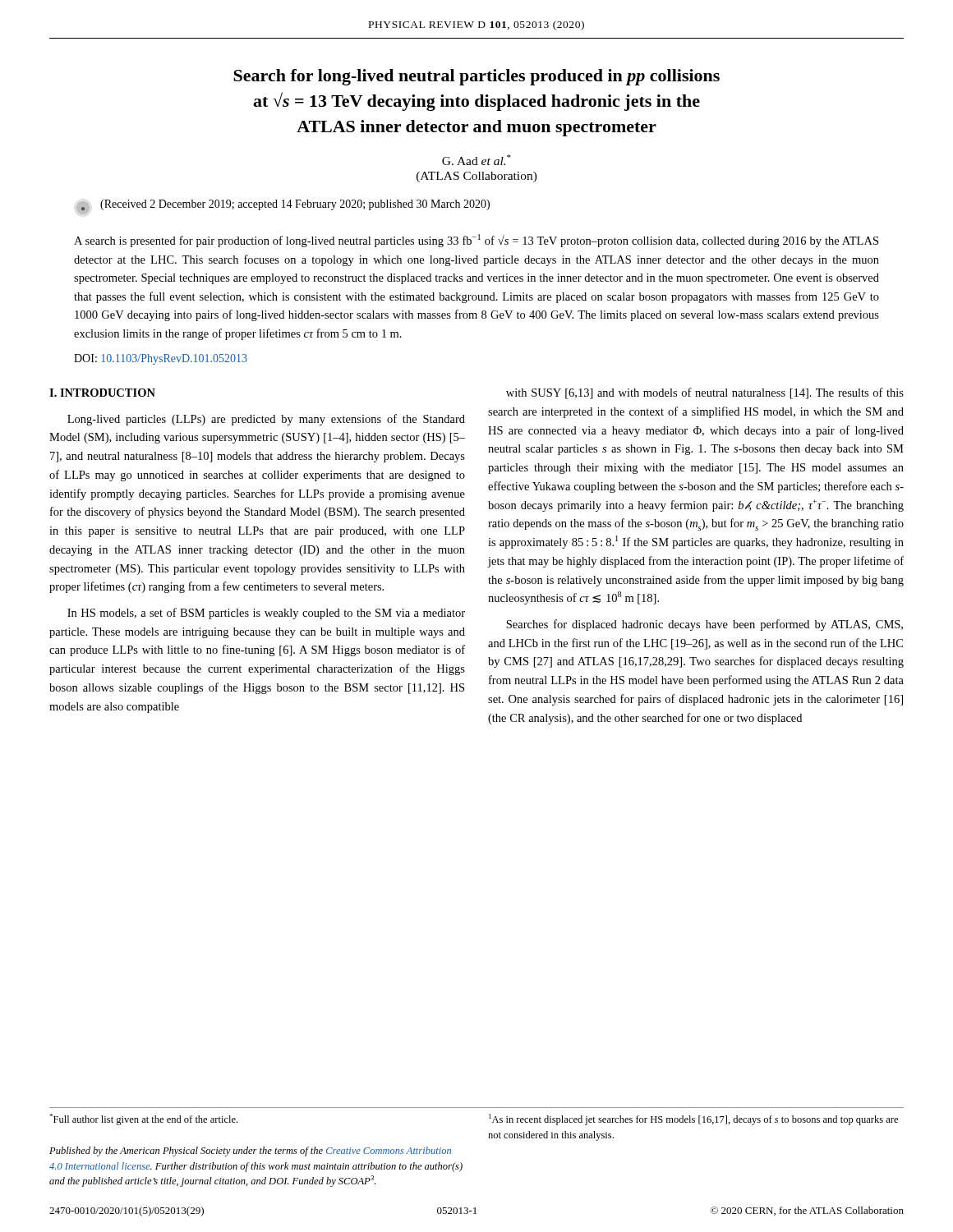The image size is (953, 1232).
Task: Locate the text starting "1As in recent displaced"
Action: pos(693,1127)
